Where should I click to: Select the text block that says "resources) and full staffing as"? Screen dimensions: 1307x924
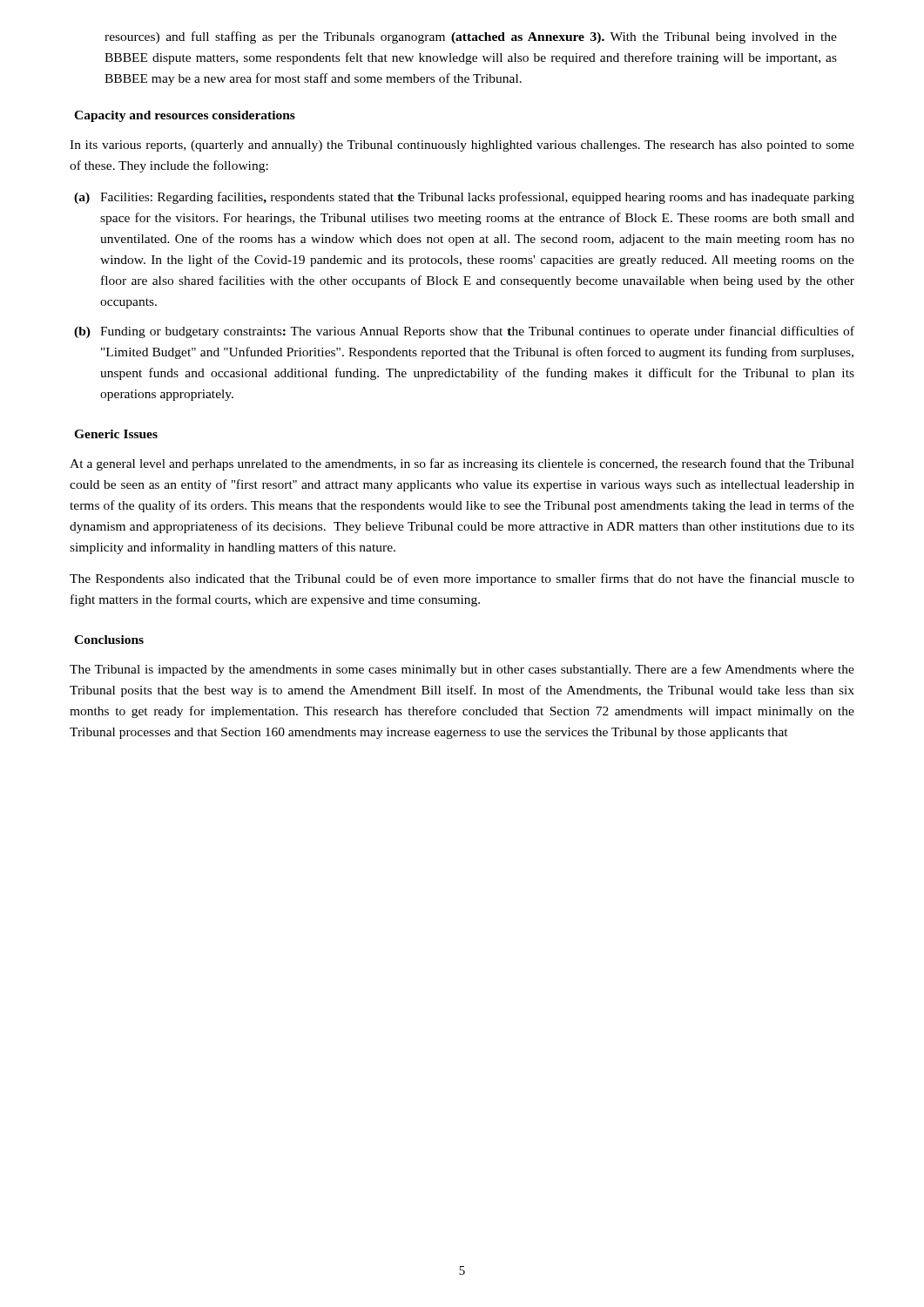point(471,57)
